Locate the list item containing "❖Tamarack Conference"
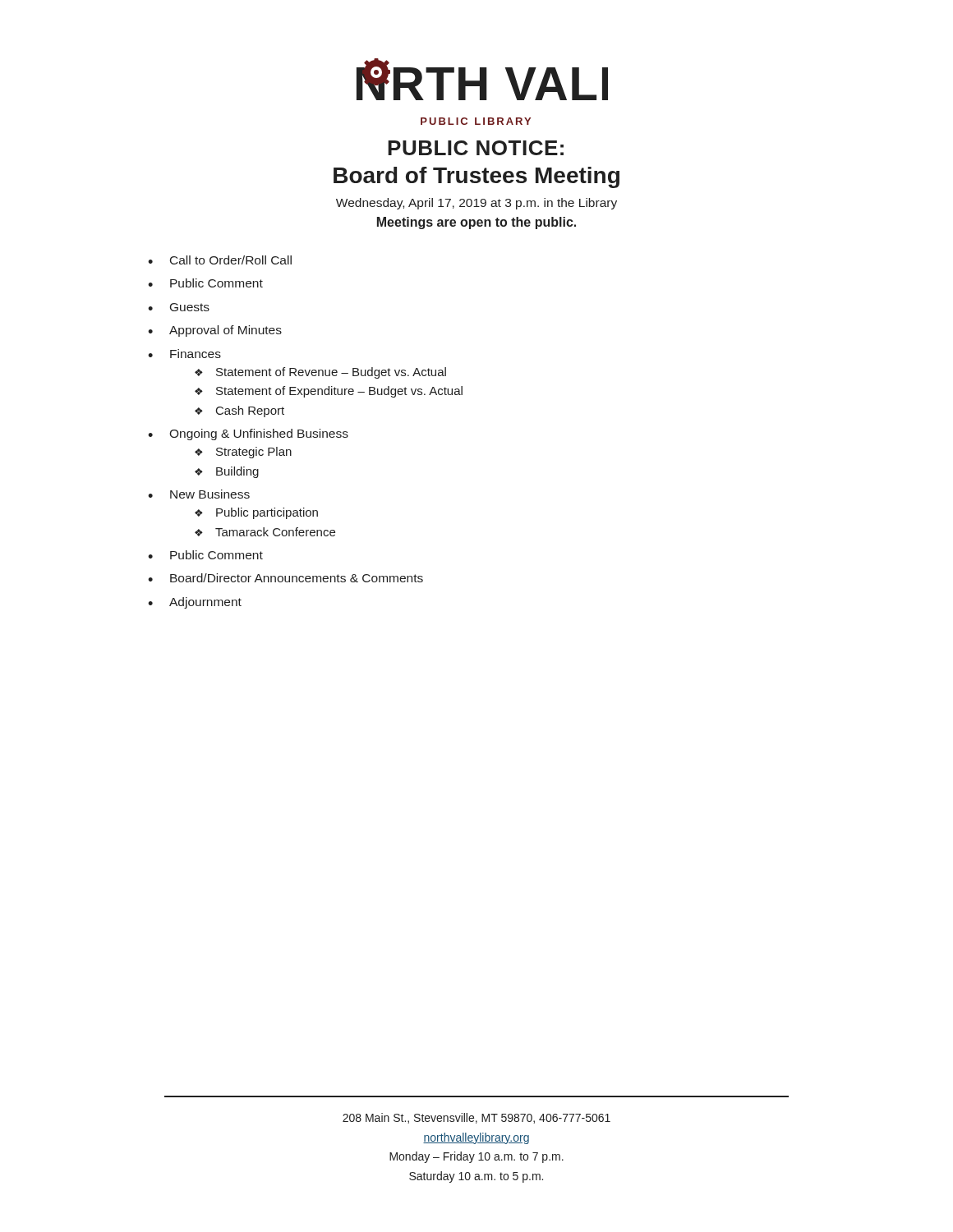 tap(265, 532)
